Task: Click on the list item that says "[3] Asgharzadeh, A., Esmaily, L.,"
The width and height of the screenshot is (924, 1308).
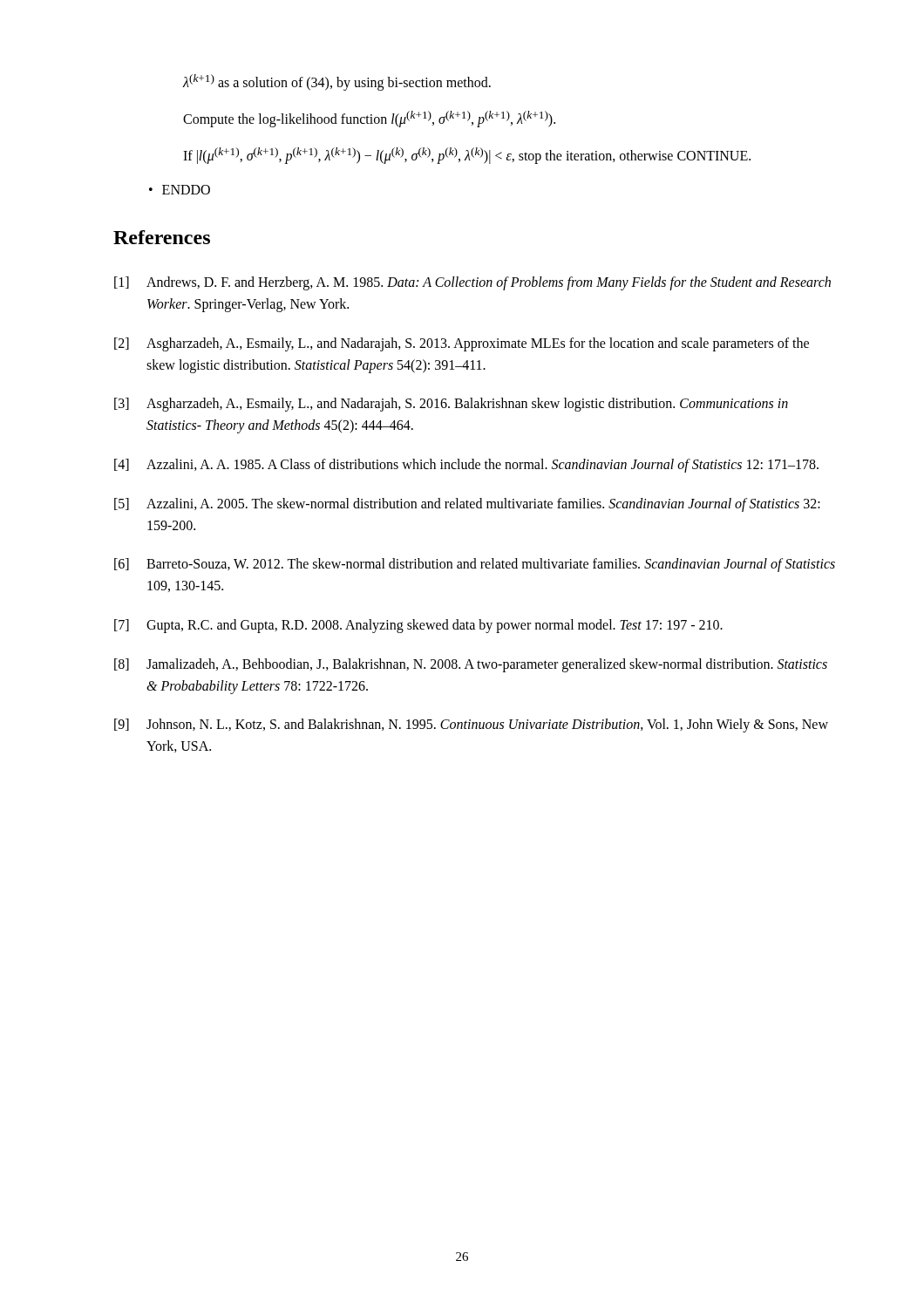Action: coord(475,415)
